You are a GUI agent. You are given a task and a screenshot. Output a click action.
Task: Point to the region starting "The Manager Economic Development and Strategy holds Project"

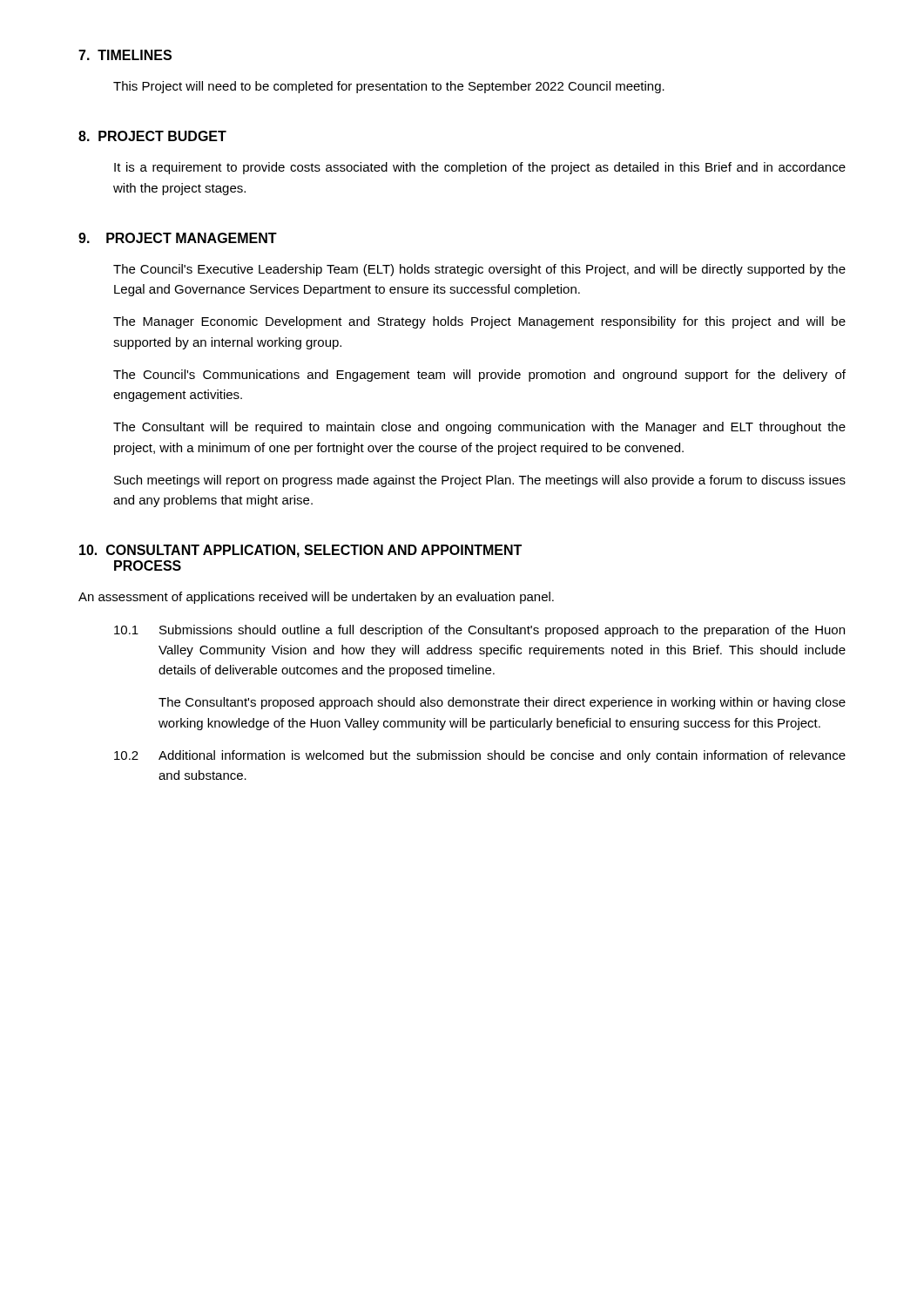click(x=479, y=331)
